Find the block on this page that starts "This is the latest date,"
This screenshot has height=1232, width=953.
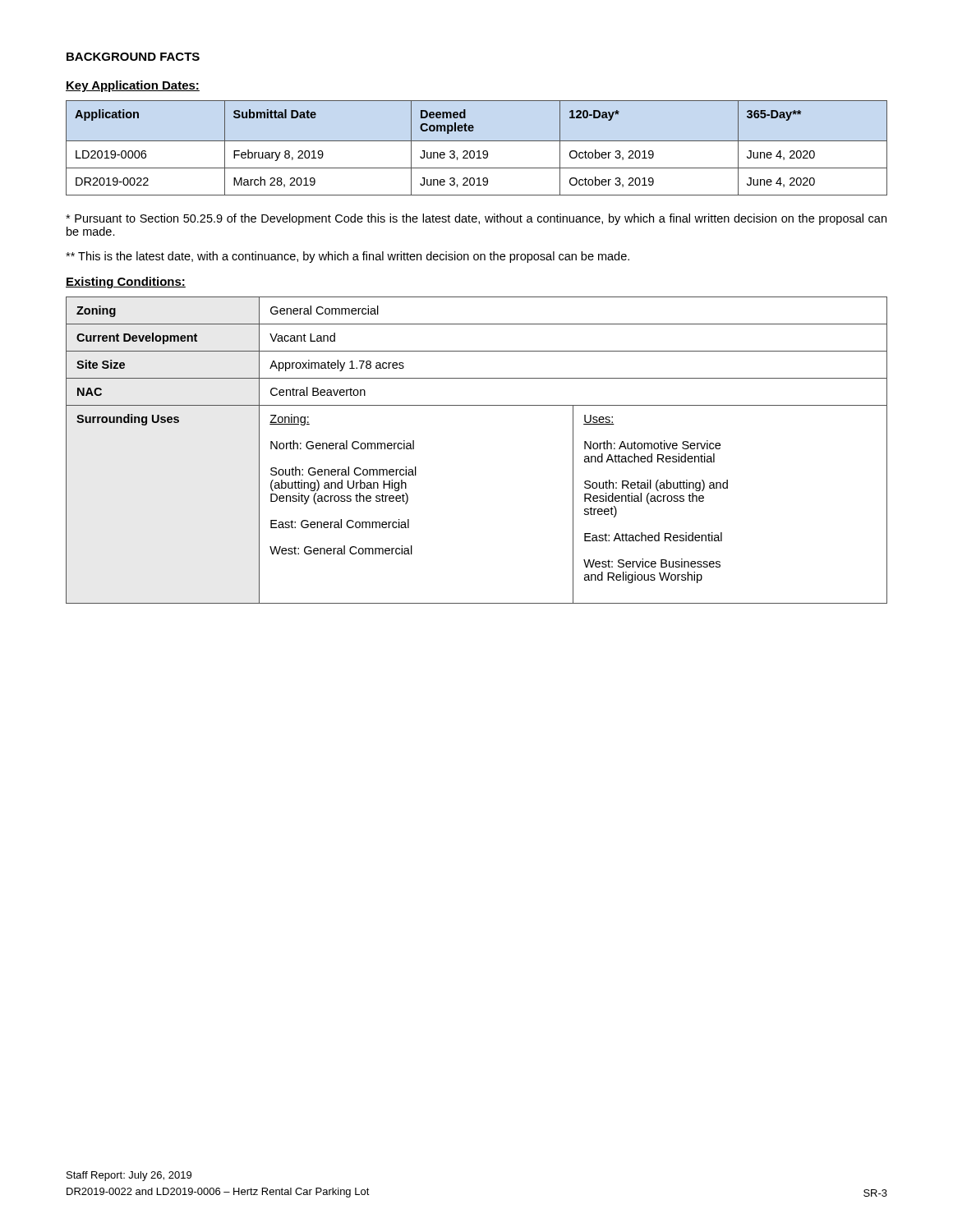pyautogui.click(x=348, y=256)
